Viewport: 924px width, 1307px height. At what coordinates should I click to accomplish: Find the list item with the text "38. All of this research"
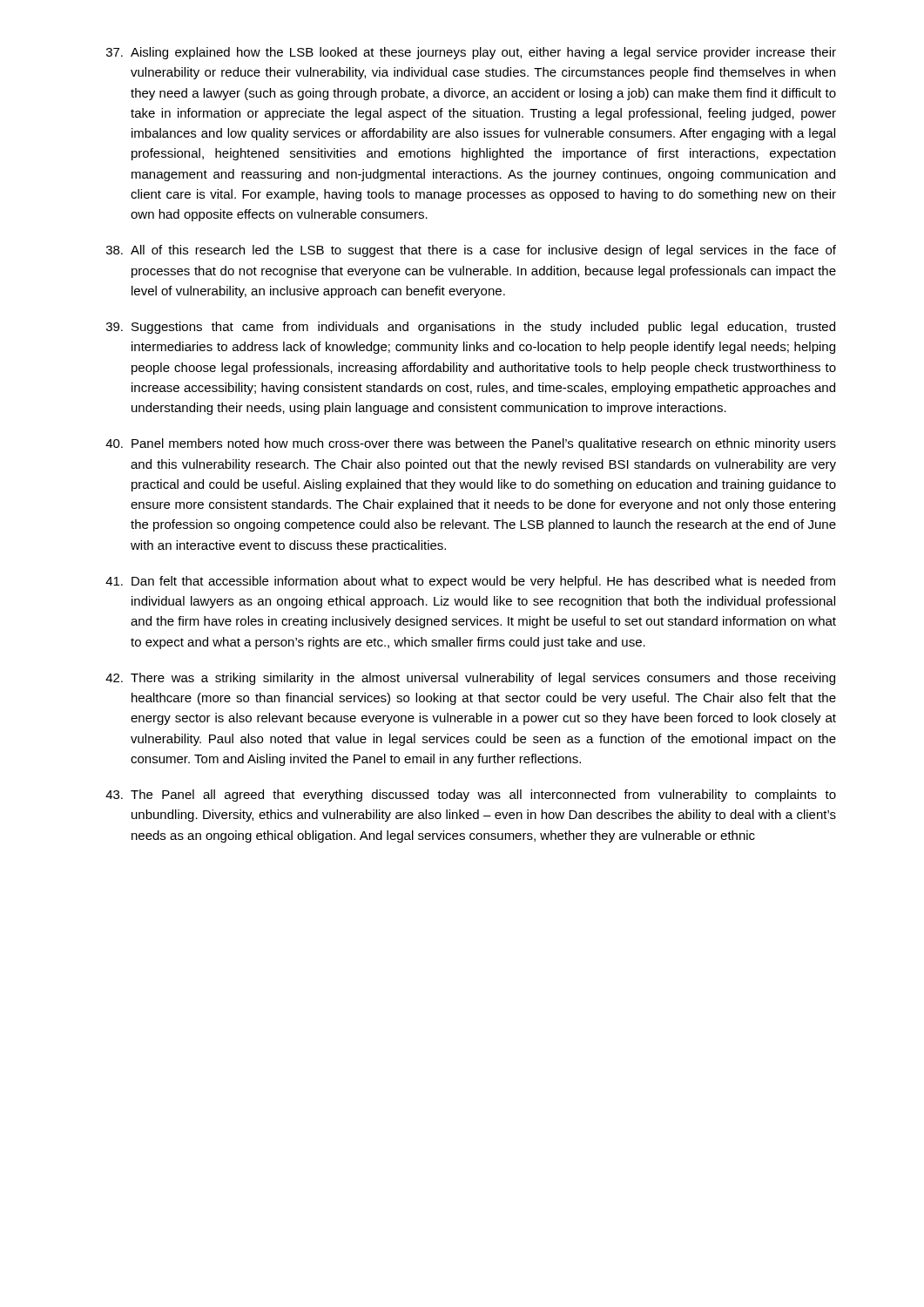pyautogui.click(x=457, y=270)
